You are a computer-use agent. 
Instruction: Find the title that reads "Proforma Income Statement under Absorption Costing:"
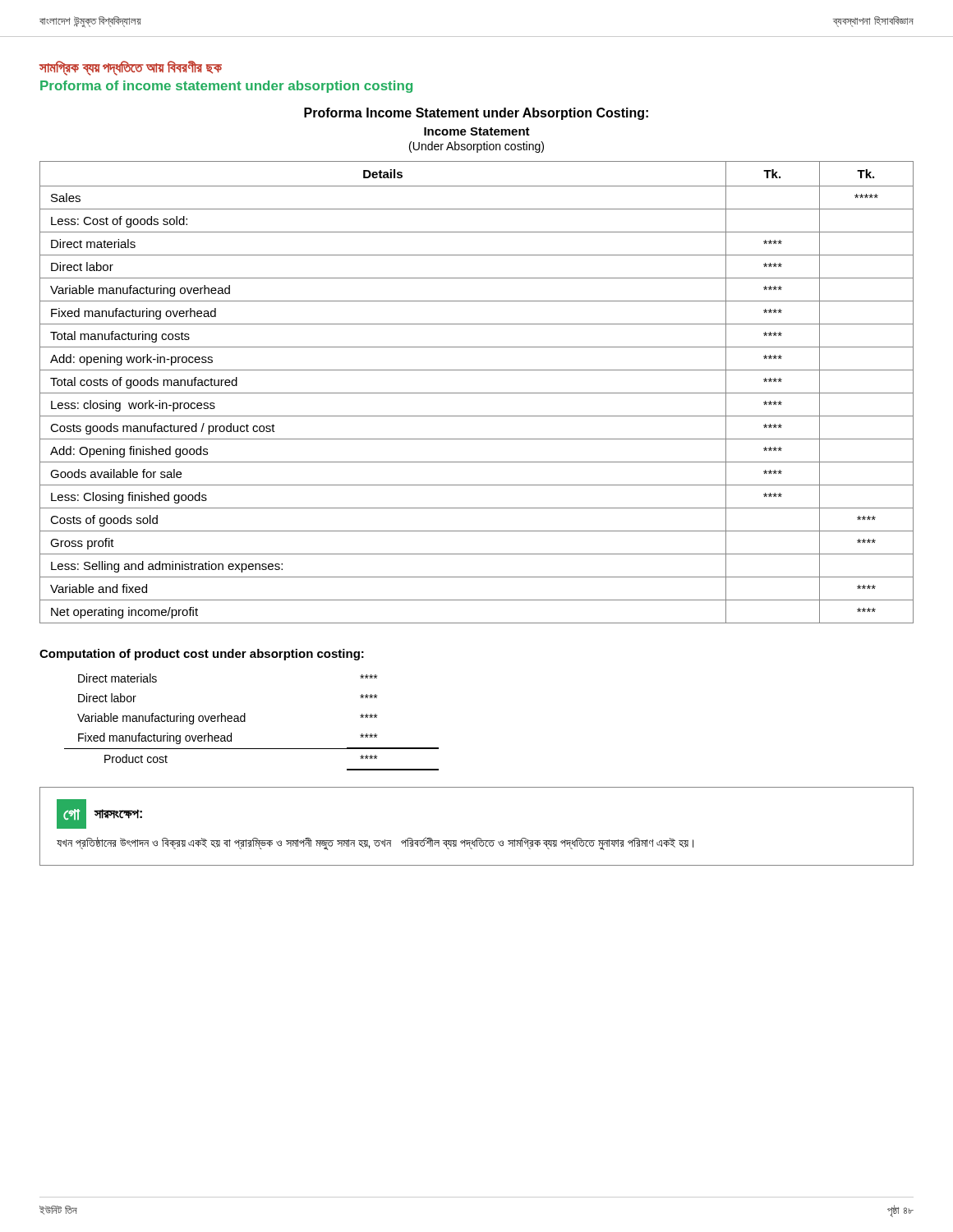coord(476,113)
